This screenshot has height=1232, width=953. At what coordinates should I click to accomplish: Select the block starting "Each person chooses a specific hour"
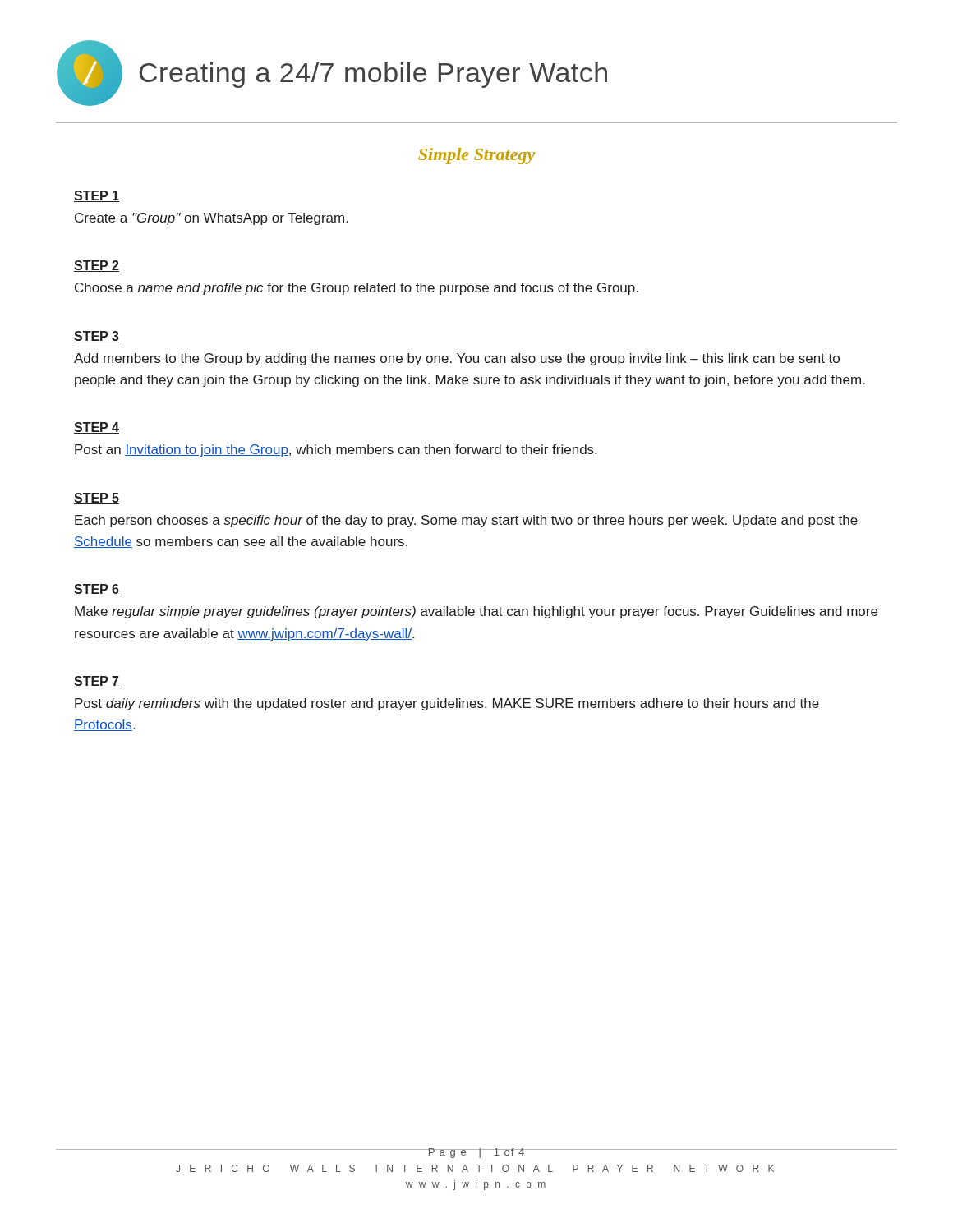tap(466, 531)
